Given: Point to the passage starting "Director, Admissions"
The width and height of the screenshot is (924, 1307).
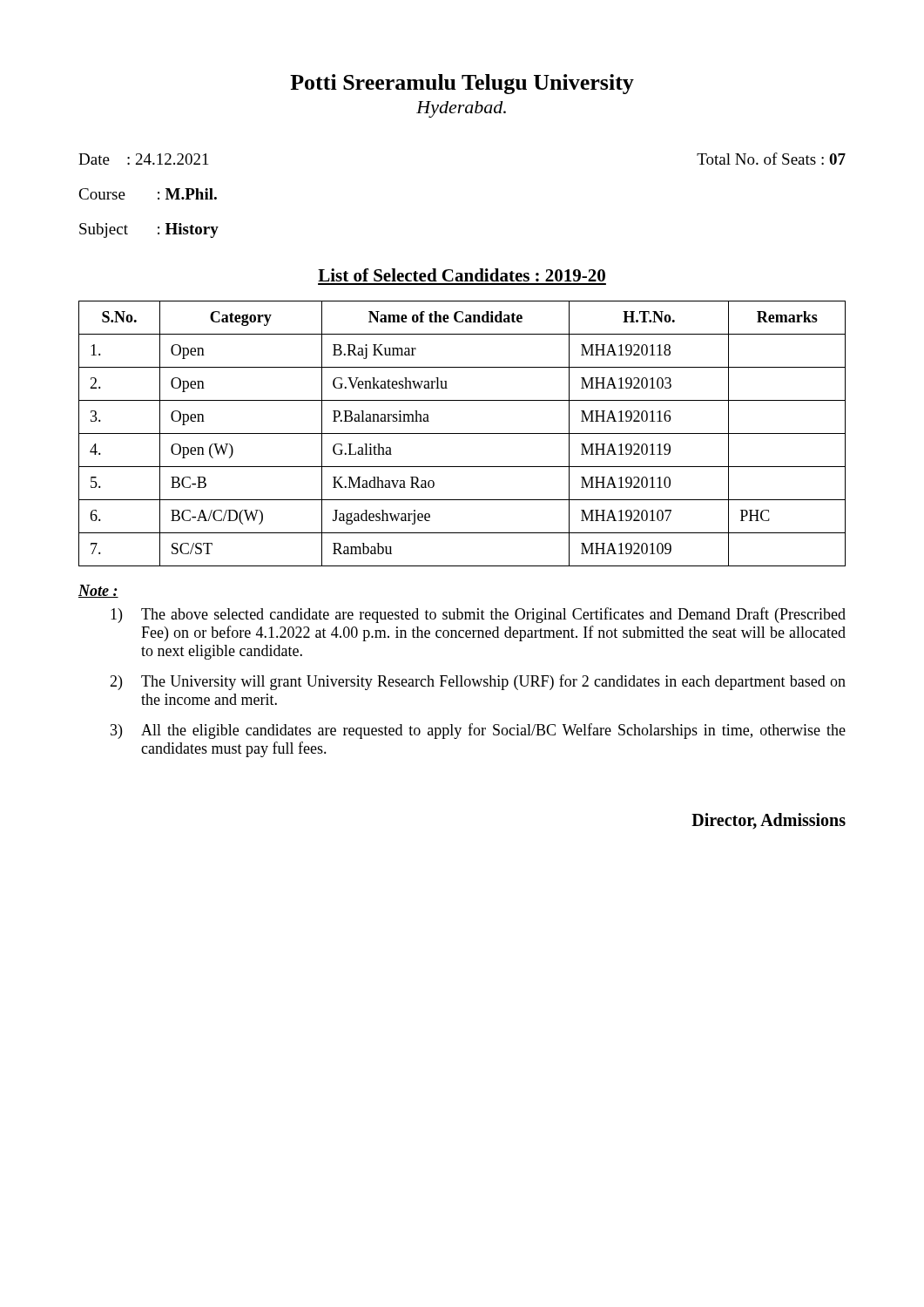Looking at the screenshot, I should click(x=769, y=820).
